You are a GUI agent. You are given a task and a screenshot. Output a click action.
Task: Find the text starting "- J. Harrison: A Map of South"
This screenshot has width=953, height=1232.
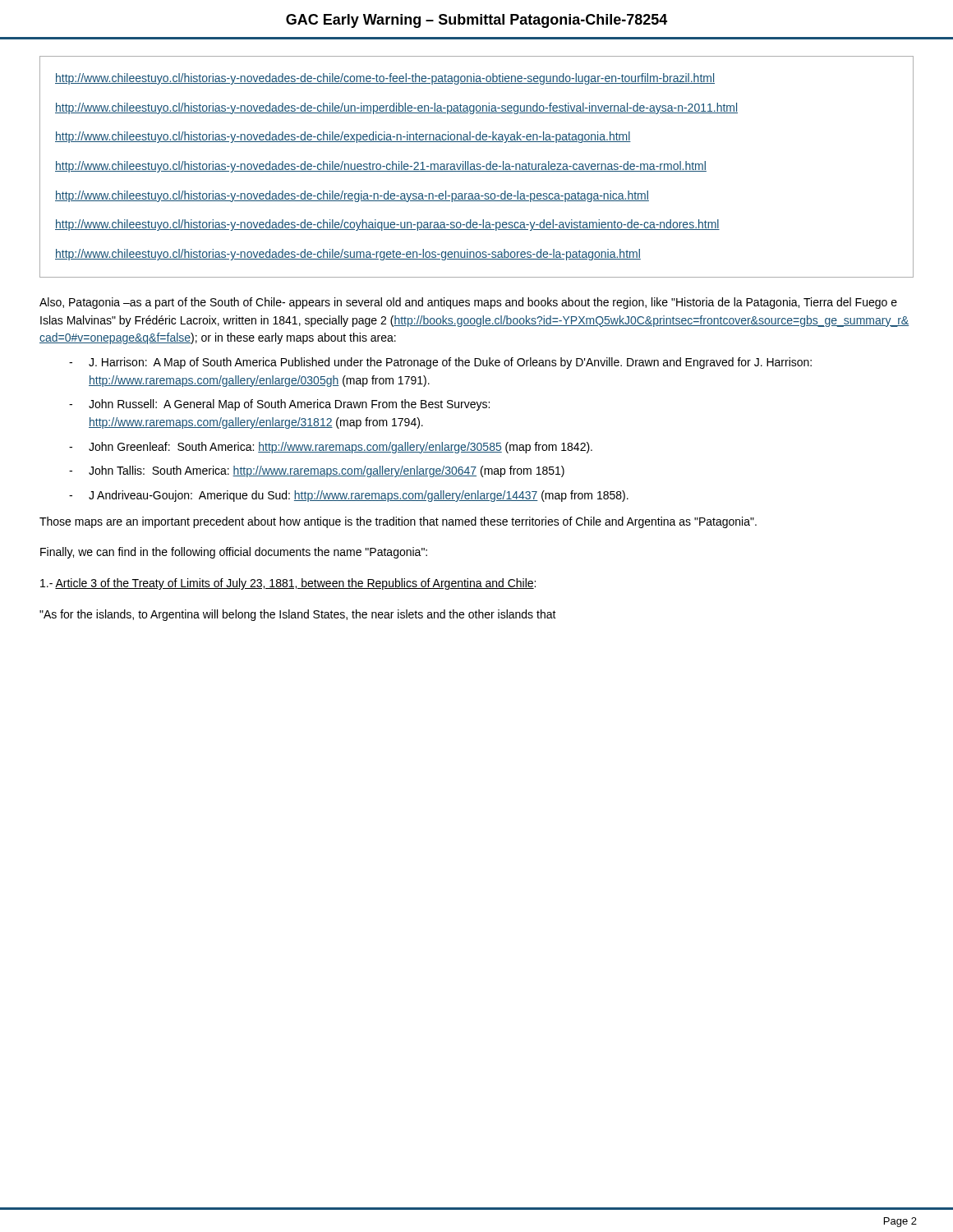441,372
